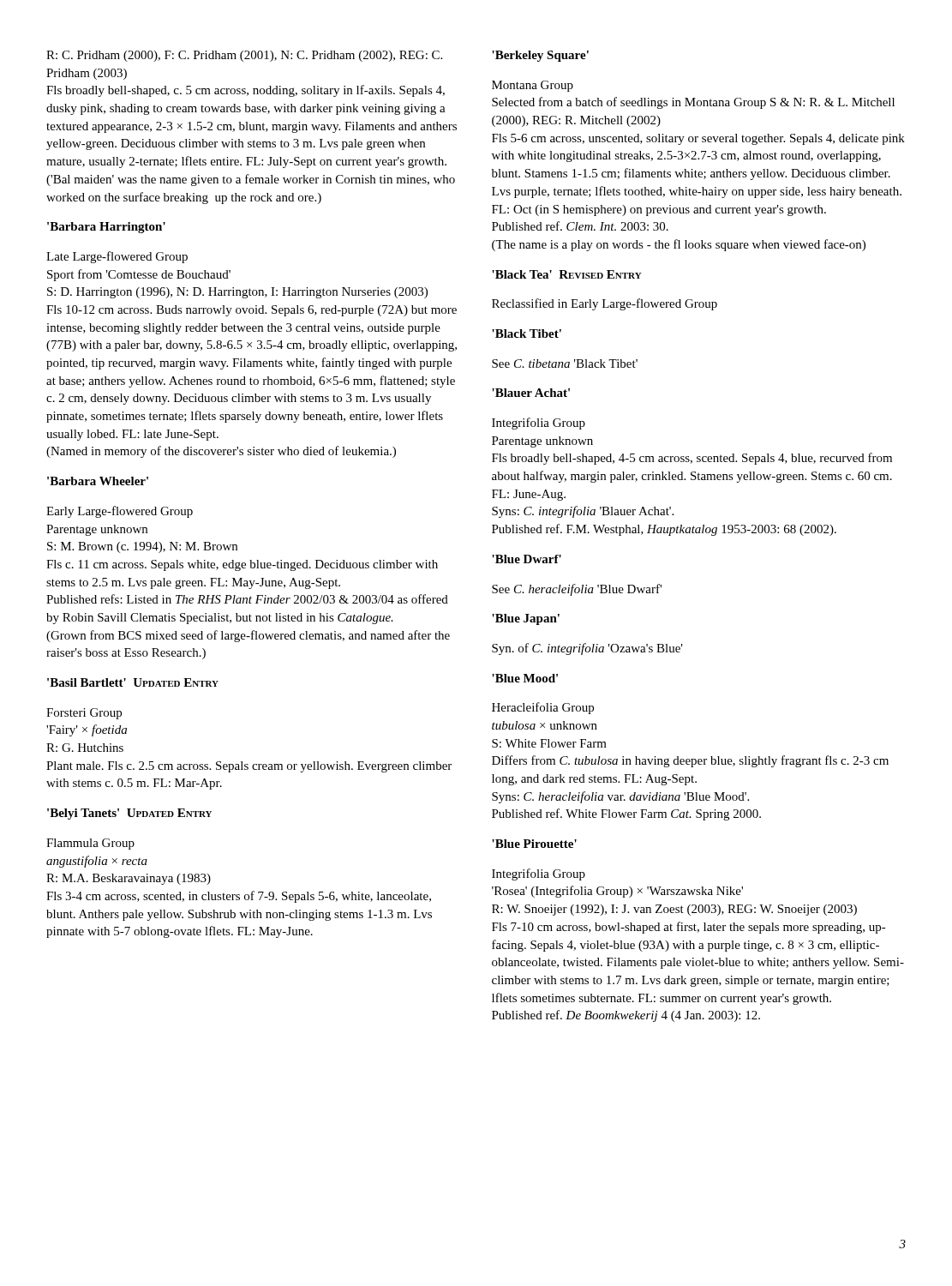952x1286 pixels.
Task: Click on the block starting "'Blauer Achat'"
Action: coord(531,393)
